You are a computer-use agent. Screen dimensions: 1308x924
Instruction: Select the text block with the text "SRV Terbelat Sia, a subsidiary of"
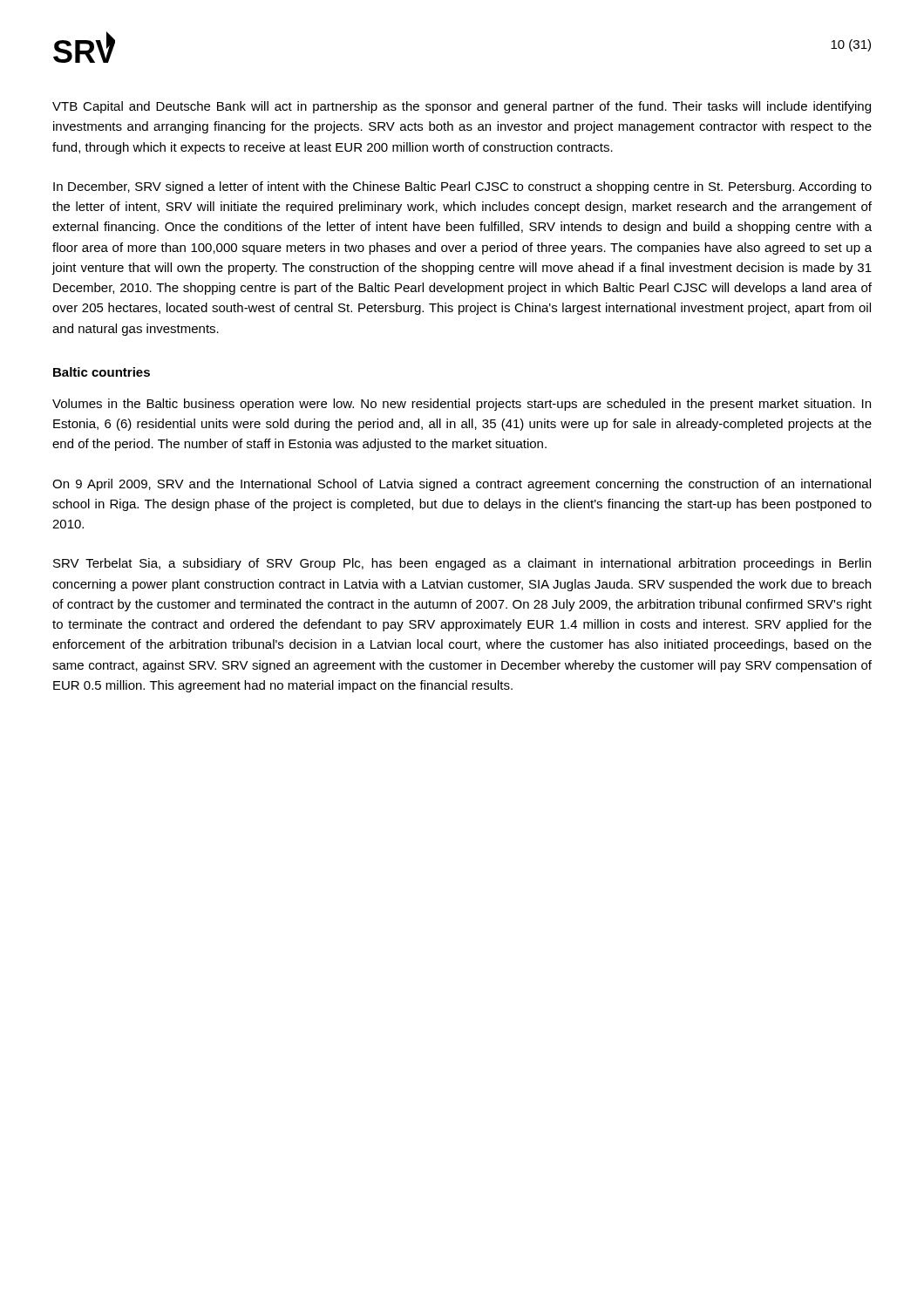point(462,624)
